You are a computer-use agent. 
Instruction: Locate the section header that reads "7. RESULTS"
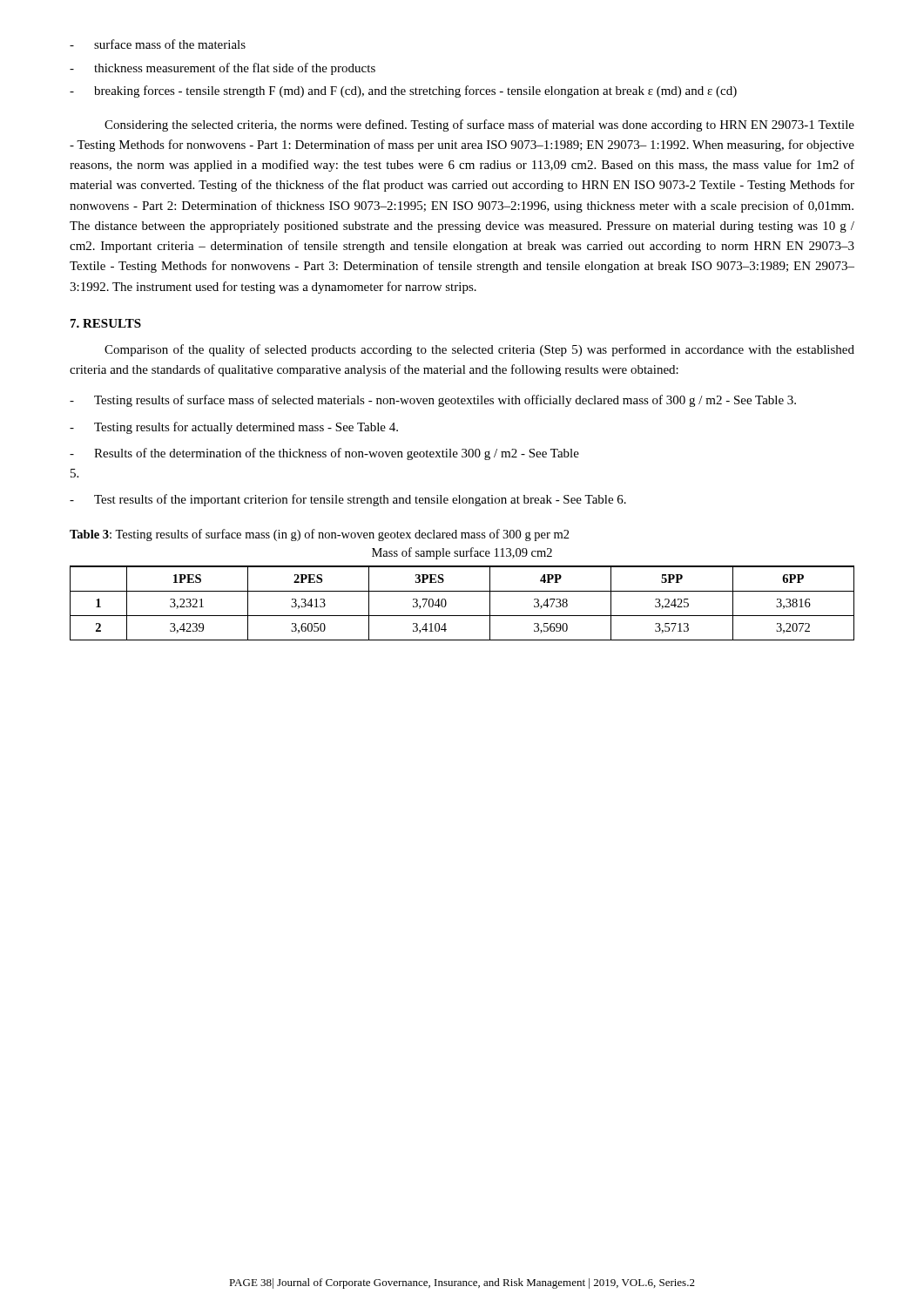click(x=105, y=323)
